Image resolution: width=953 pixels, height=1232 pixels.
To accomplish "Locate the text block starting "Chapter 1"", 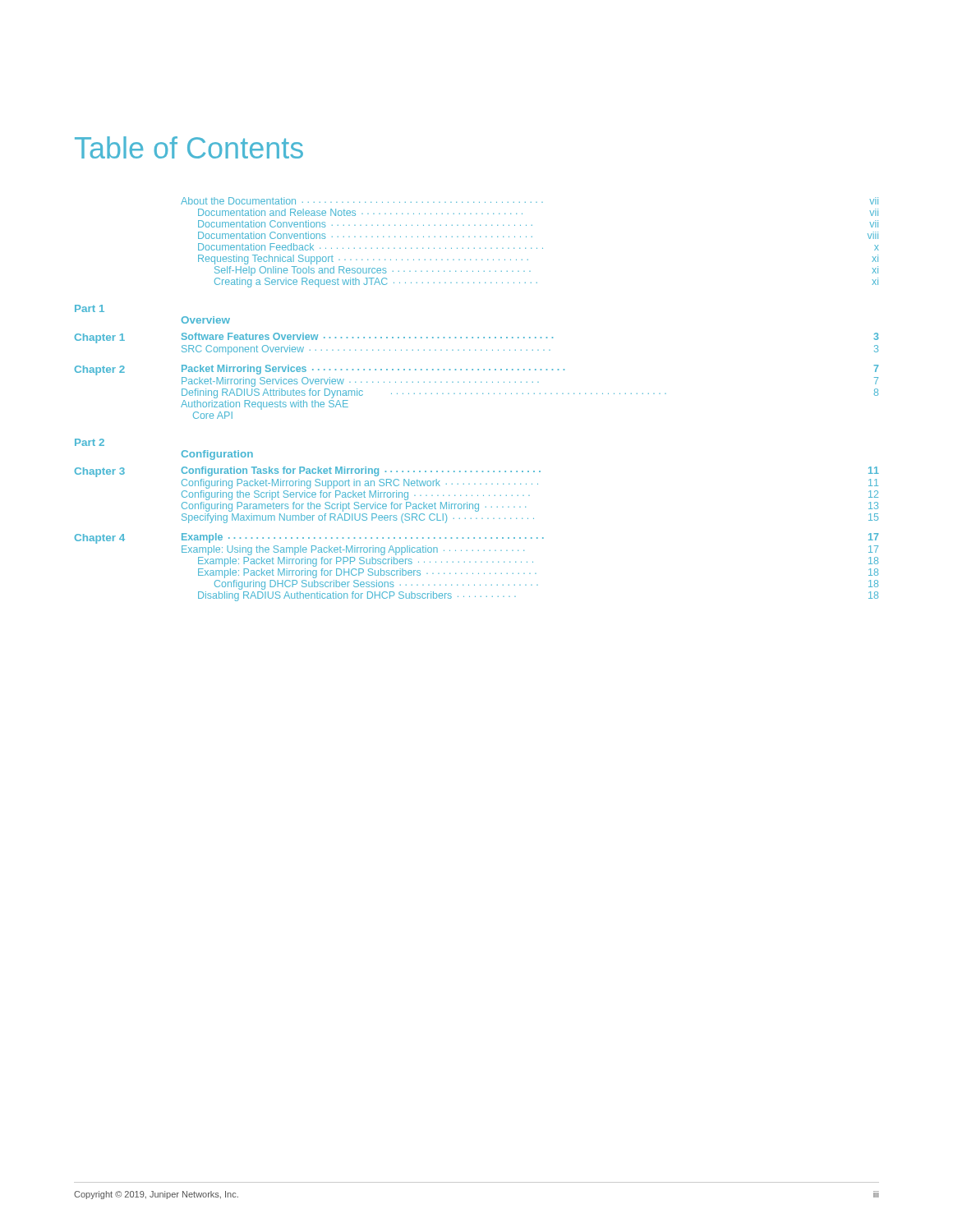I will point(100,337).
